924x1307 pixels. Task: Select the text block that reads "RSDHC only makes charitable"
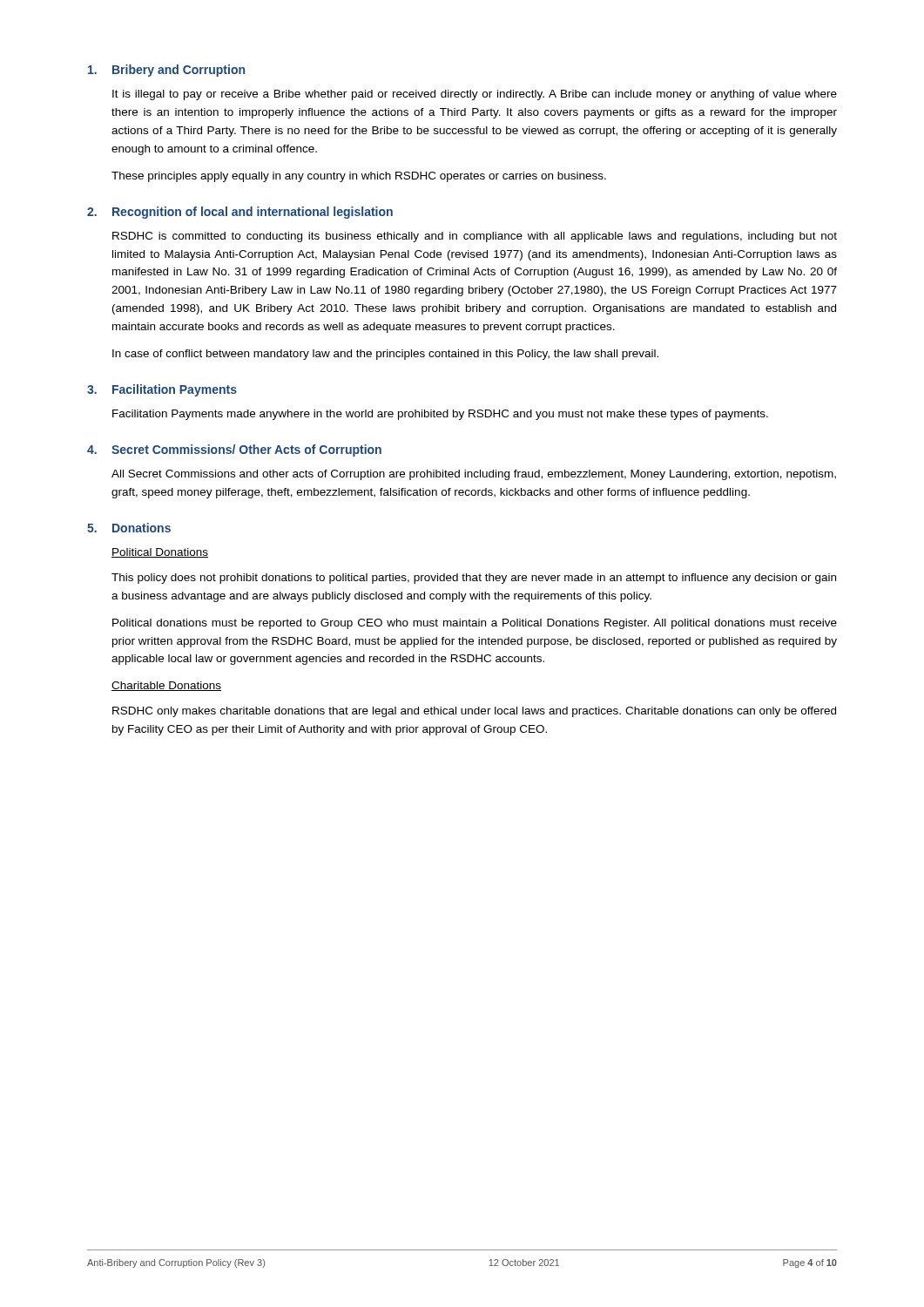(474, 720)
